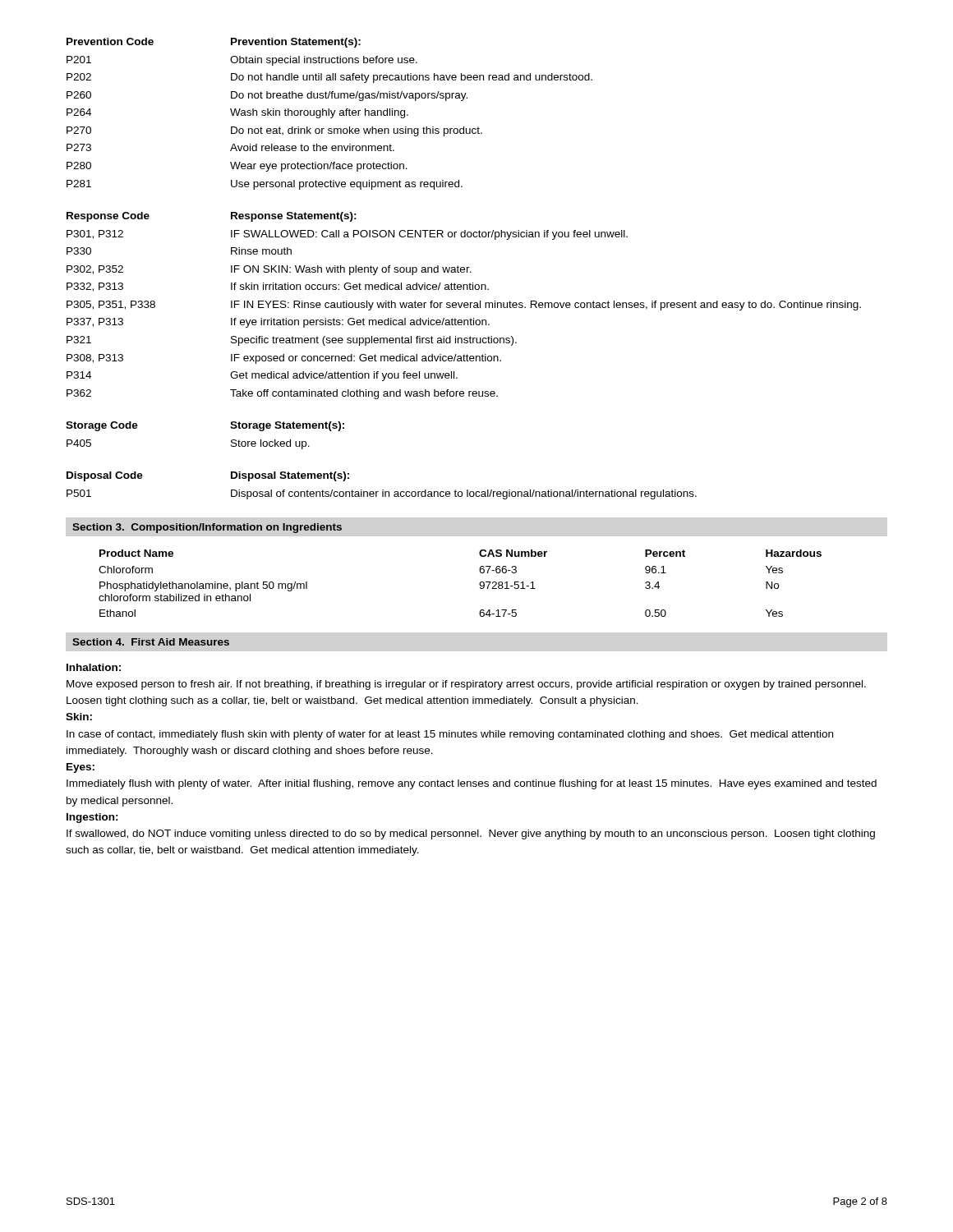Select the table that reads "Wear eye protection/face protection."

[x=476, y=113]
